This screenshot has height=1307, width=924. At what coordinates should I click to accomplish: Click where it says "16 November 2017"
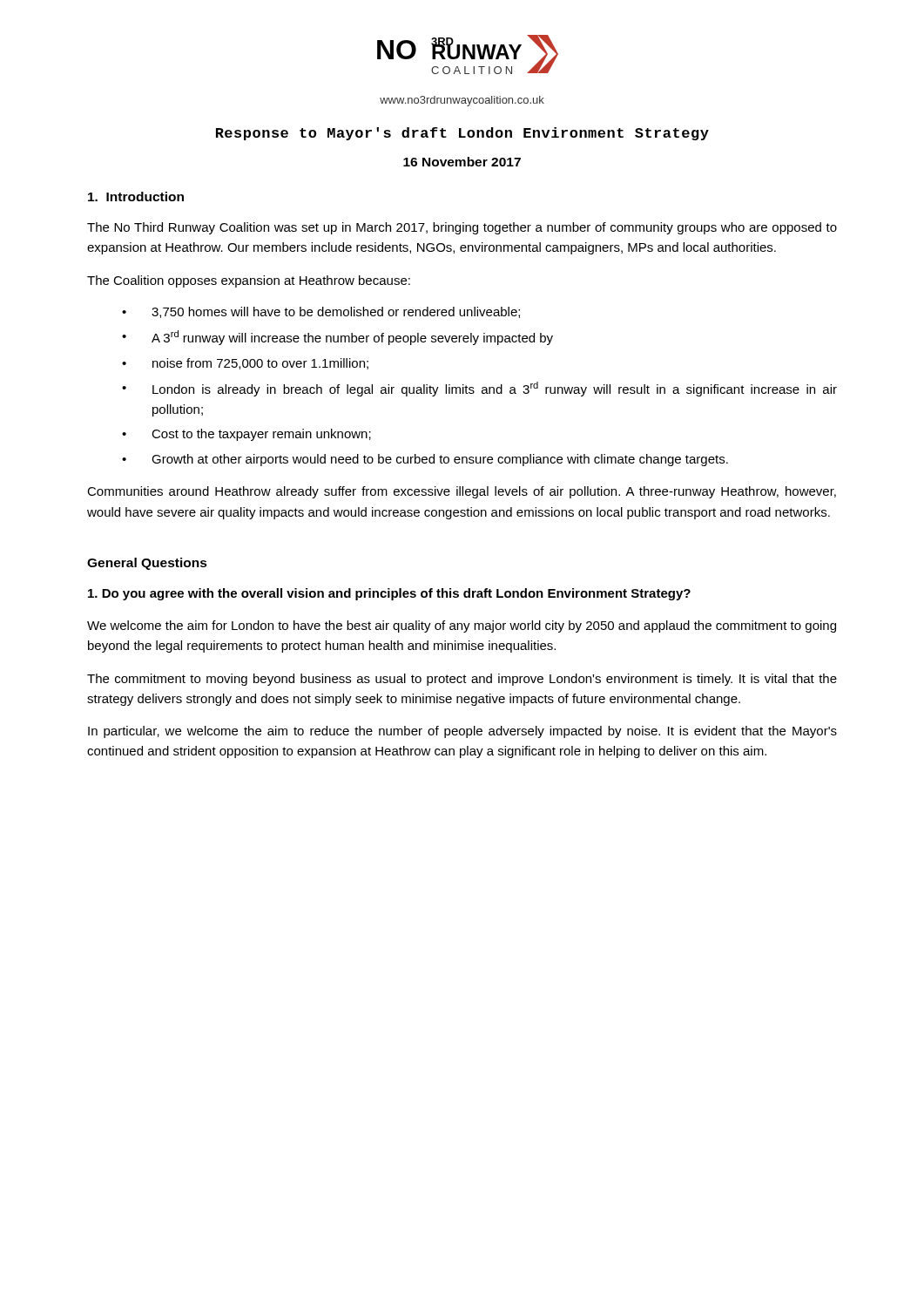click(462, 162)
